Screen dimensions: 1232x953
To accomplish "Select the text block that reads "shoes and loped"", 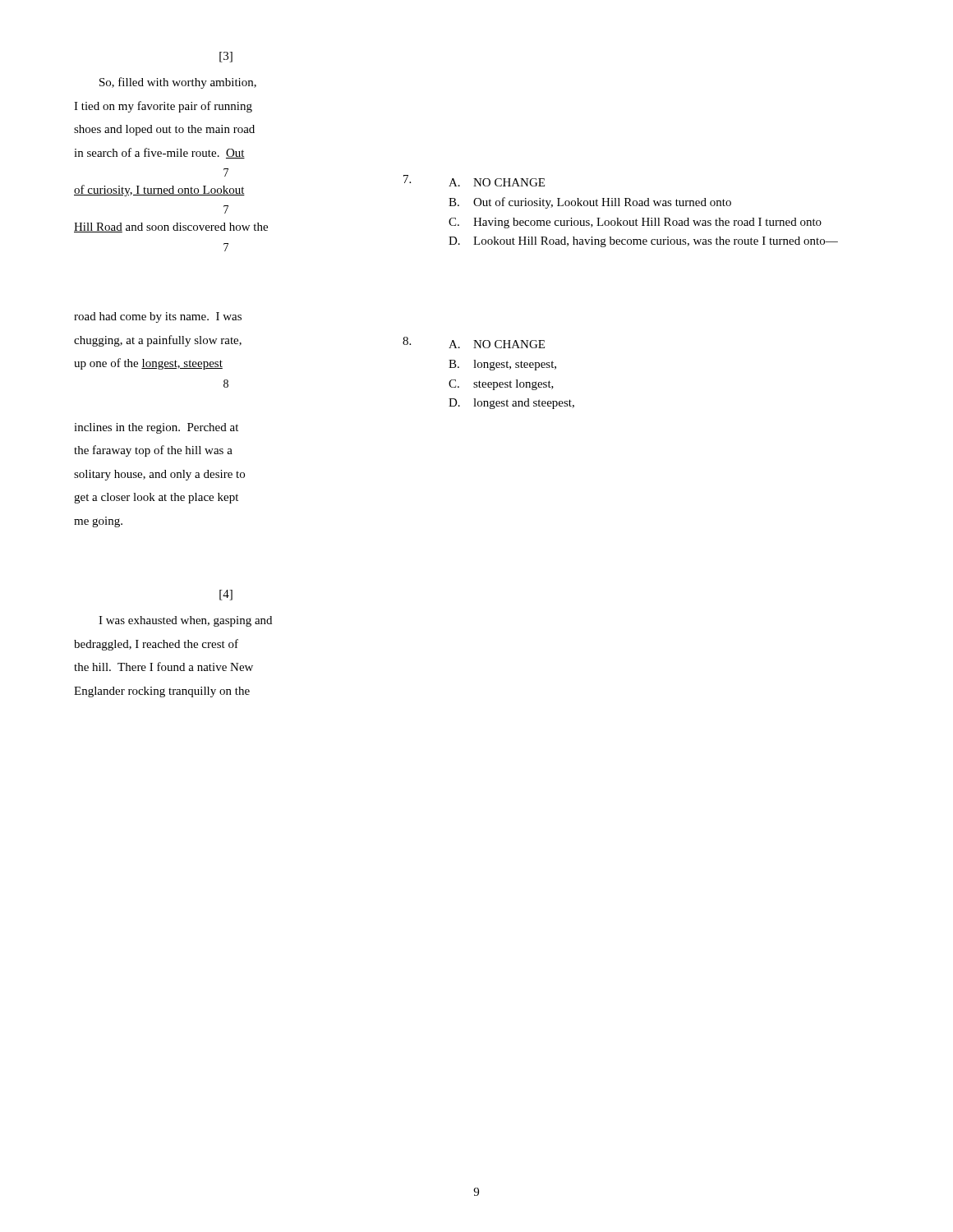I will coord(164,129).
